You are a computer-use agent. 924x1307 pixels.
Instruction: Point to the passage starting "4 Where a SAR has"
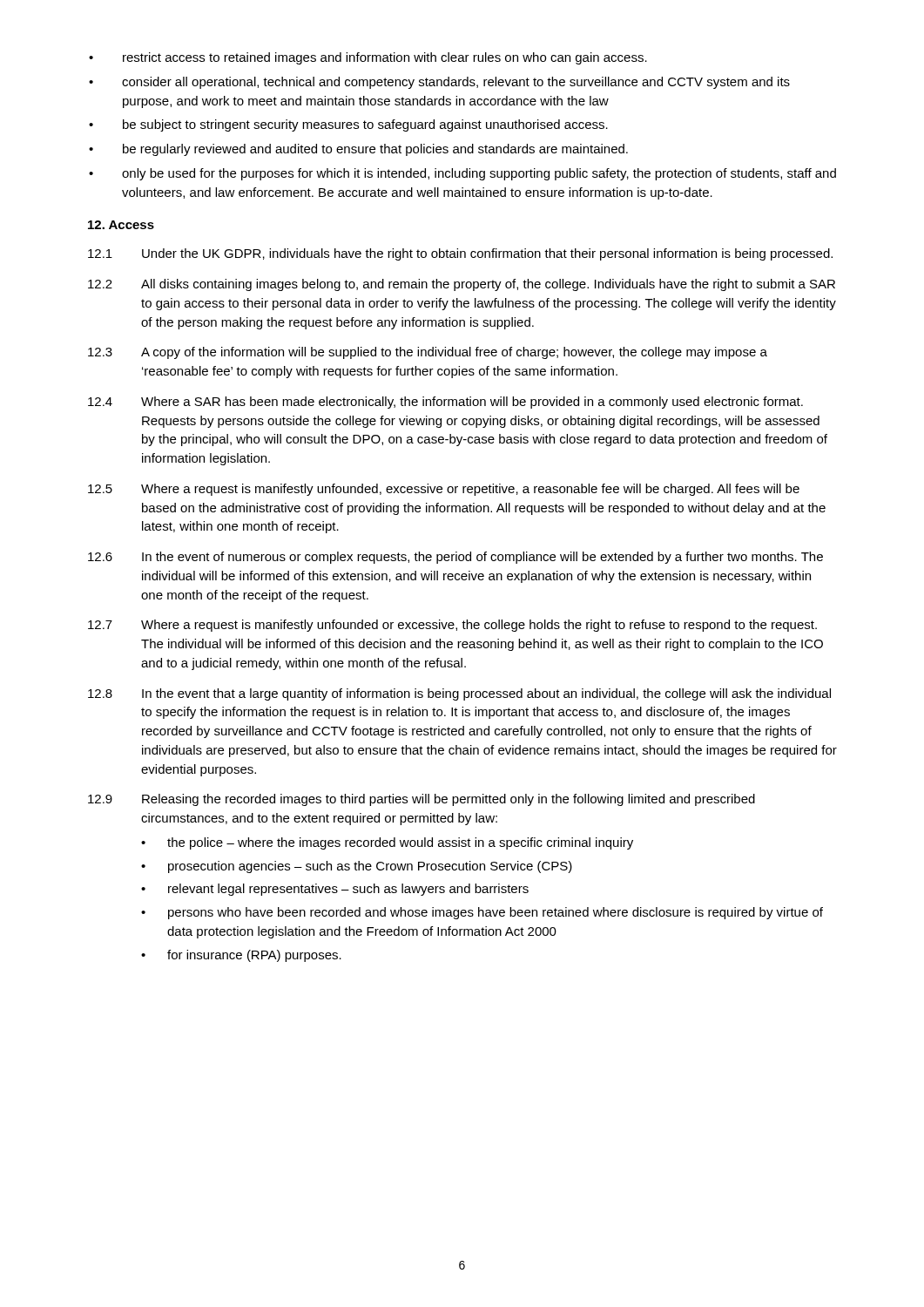462,430
